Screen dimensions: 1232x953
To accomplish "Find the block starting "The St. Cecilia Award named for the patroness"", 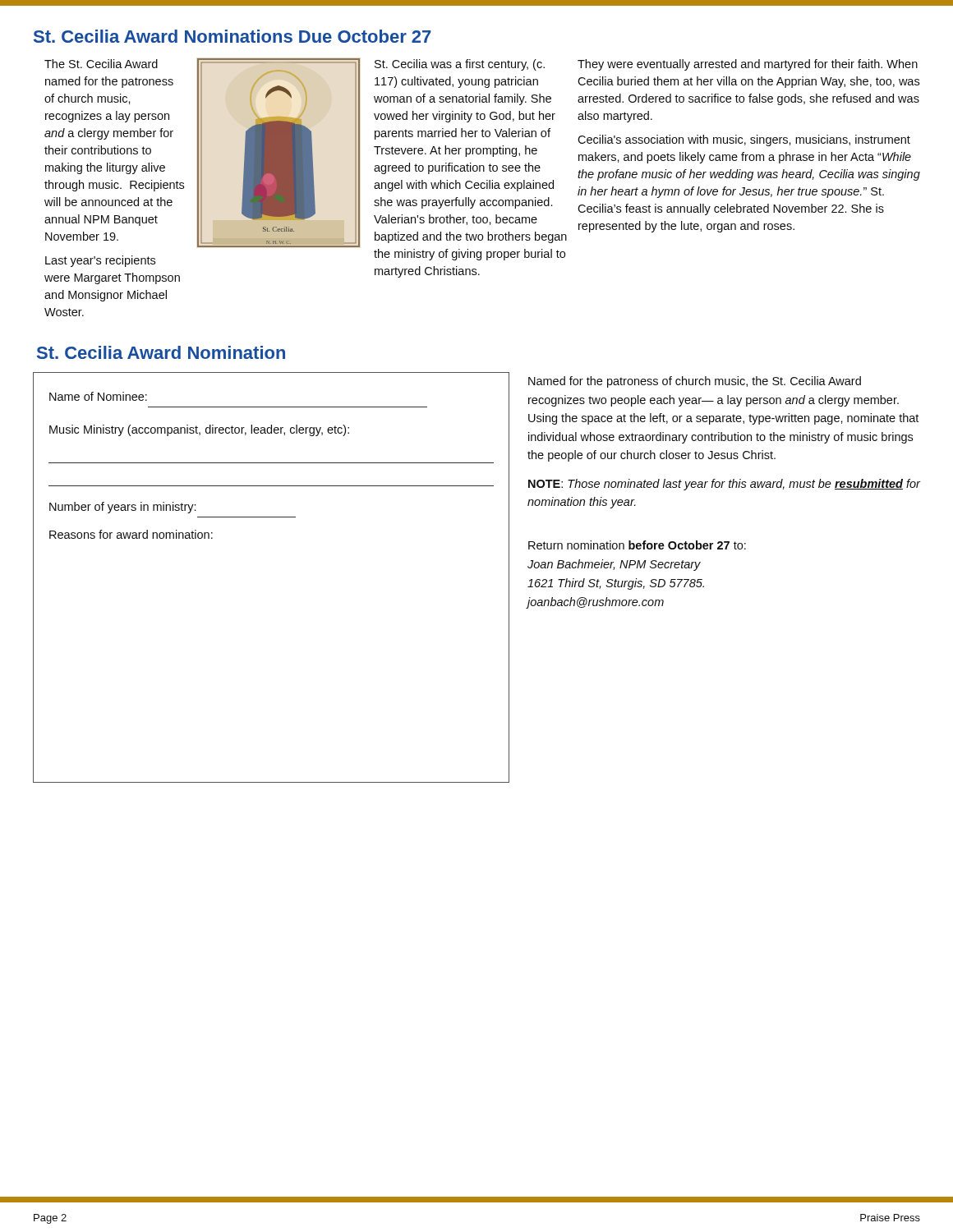I will pyautogui.click(x=476, y=192).
